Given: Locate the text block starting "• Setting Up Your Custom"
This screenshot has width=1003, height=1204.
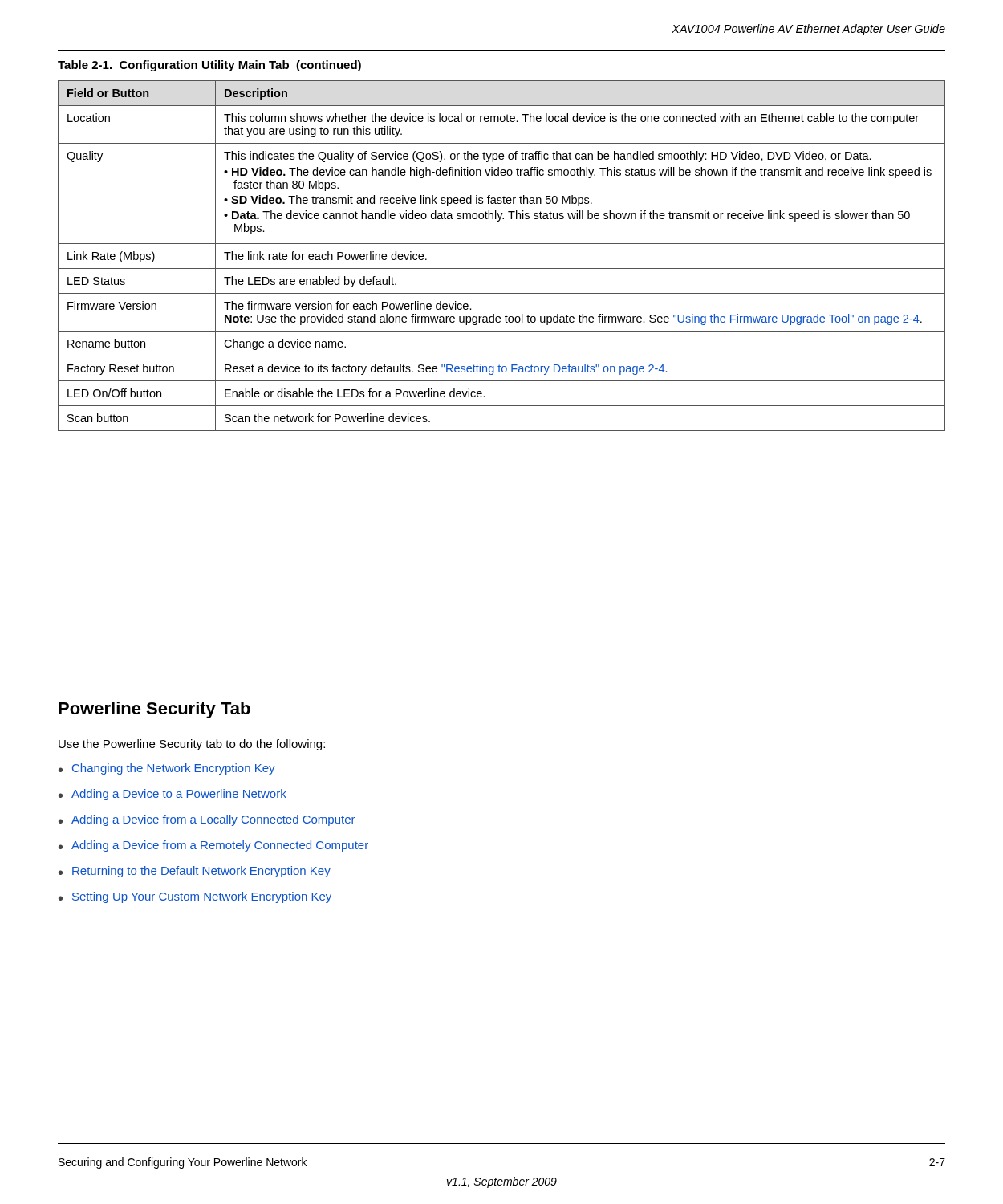Looking at the screenshot, I should click(x=195, y=898).
